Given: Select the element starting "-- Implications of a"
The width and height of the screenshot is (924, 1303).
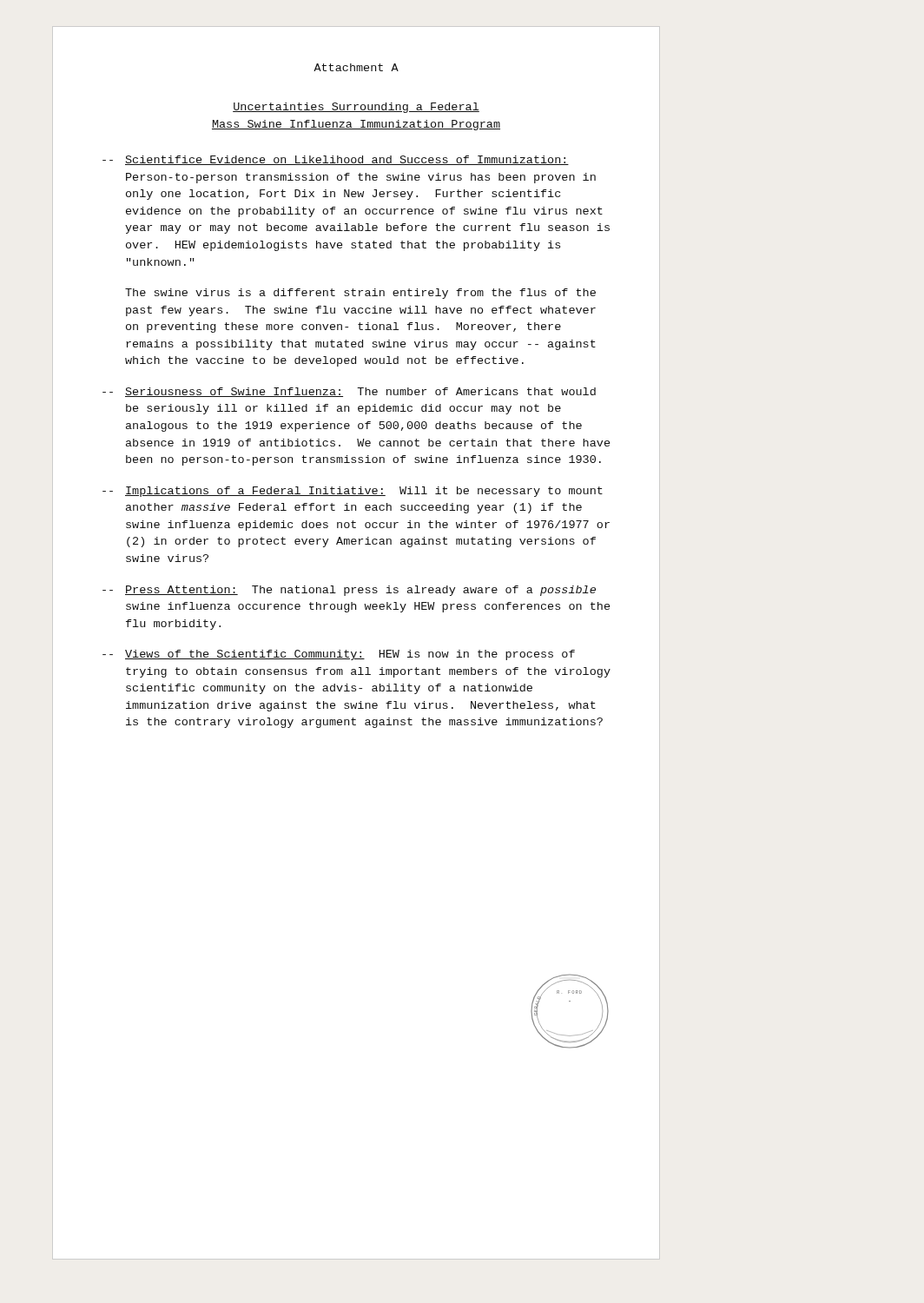Looking at the screenshot, I should coord(356,525).
